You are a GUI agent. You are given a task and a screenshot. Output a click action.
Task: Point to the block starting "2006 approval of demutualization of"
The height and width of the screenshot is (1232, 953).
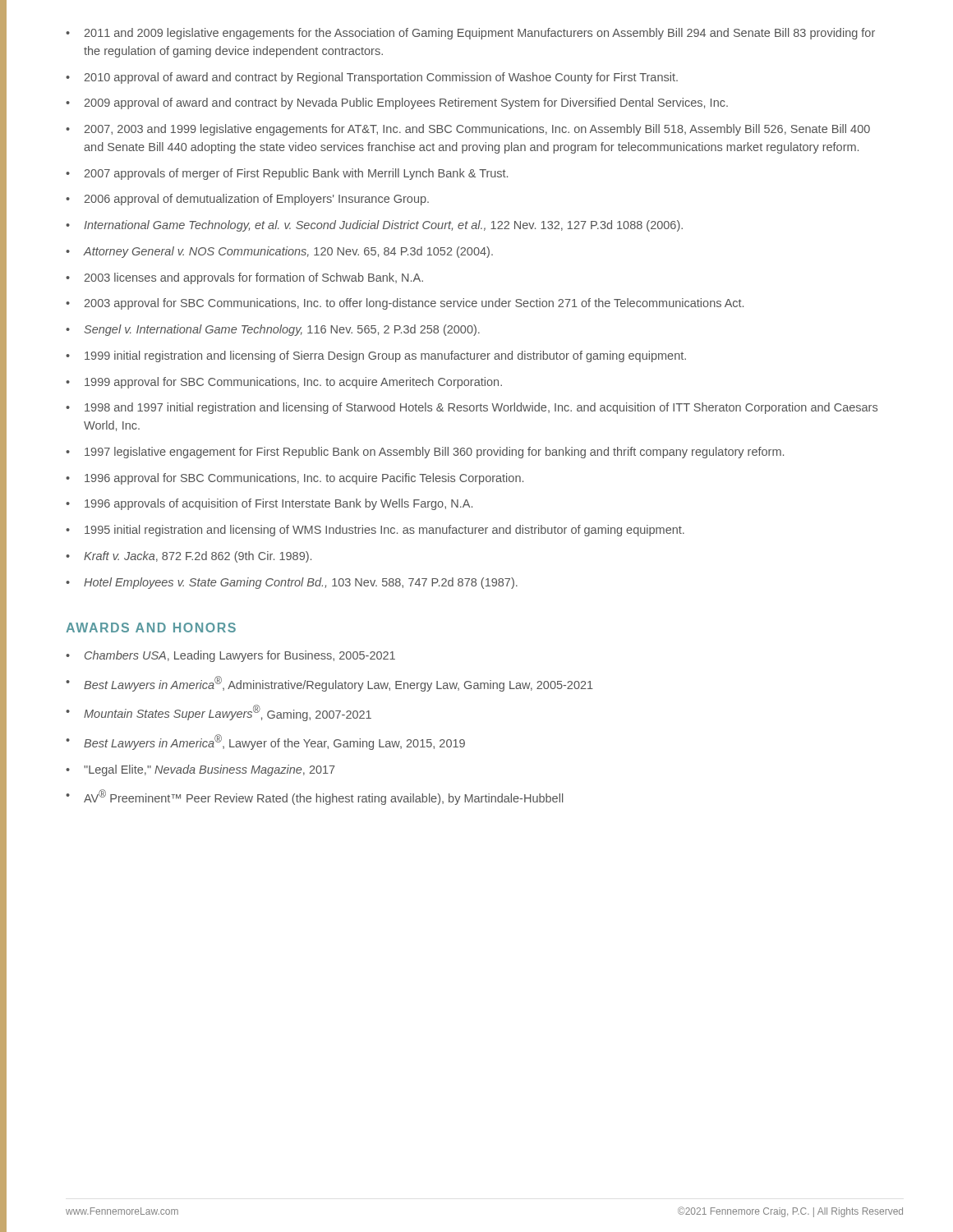[x=257, y=199]
